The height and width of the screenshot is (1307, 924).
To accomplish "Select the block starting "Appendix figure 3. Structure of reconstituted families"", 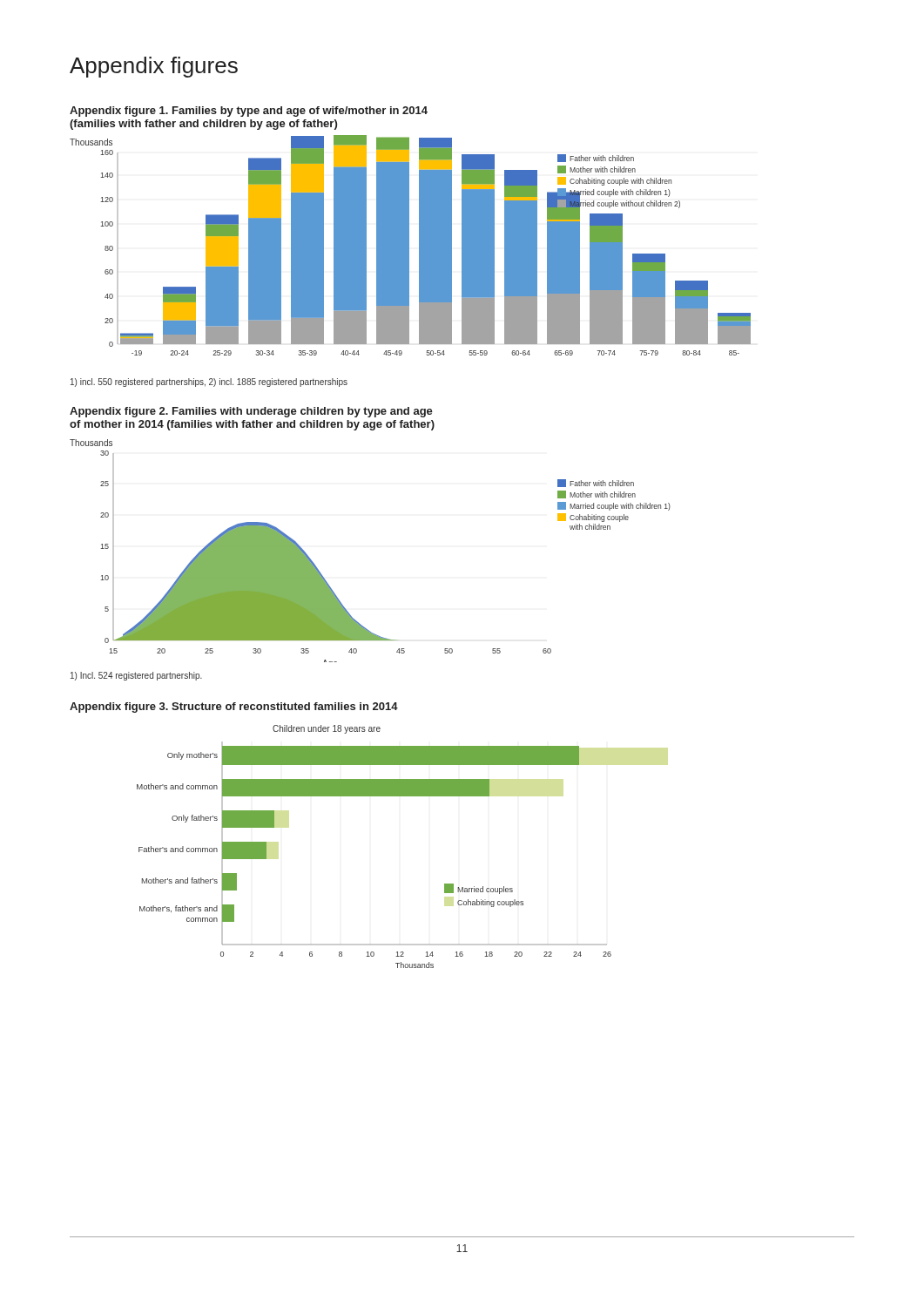I will [234, 706].
